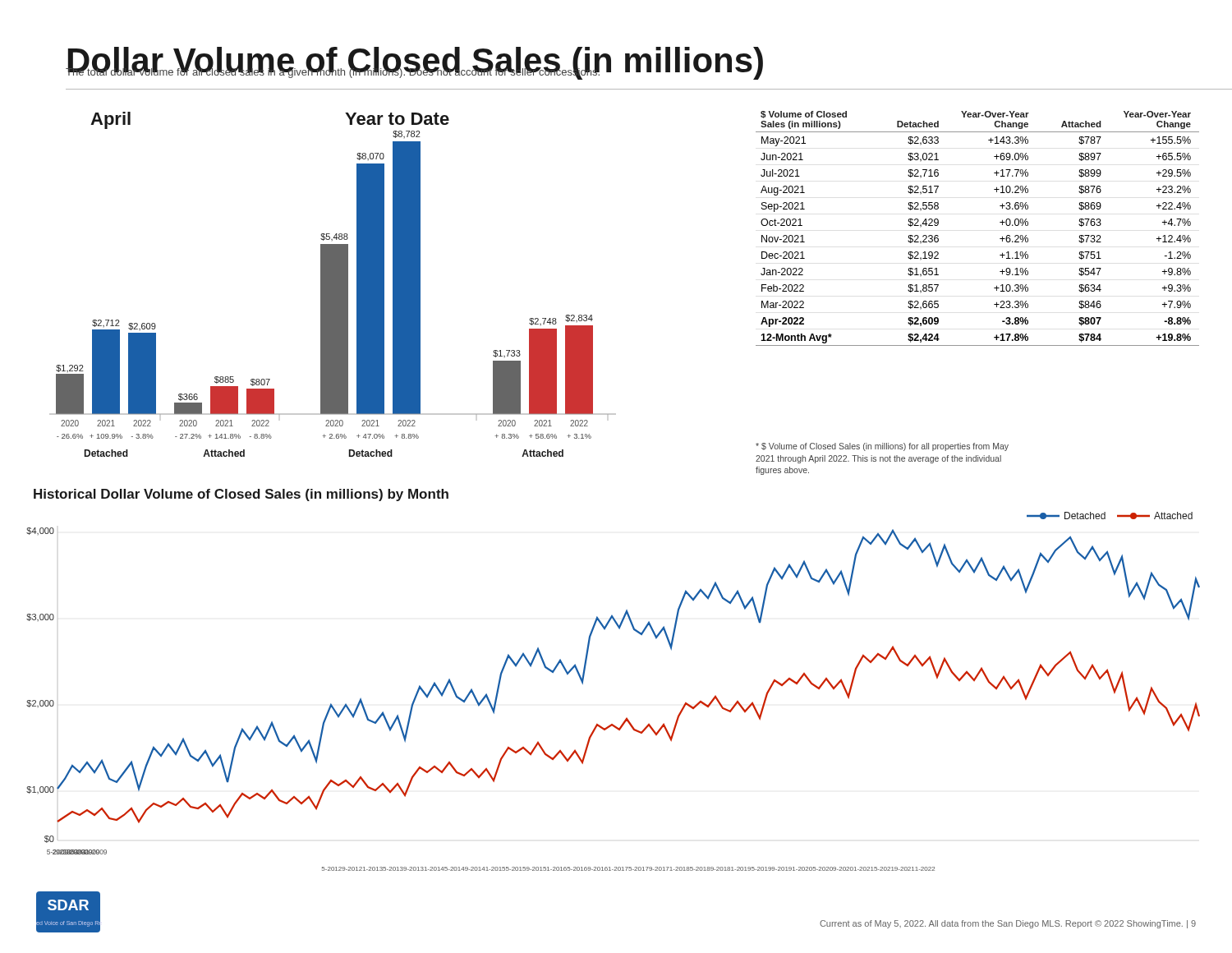Point to "Dollar Volume of Closed Sales (in millions)"
Image resolution: width=1232 pixels, height=953 pixels.
pyautogui.click(x=415, y=51)
